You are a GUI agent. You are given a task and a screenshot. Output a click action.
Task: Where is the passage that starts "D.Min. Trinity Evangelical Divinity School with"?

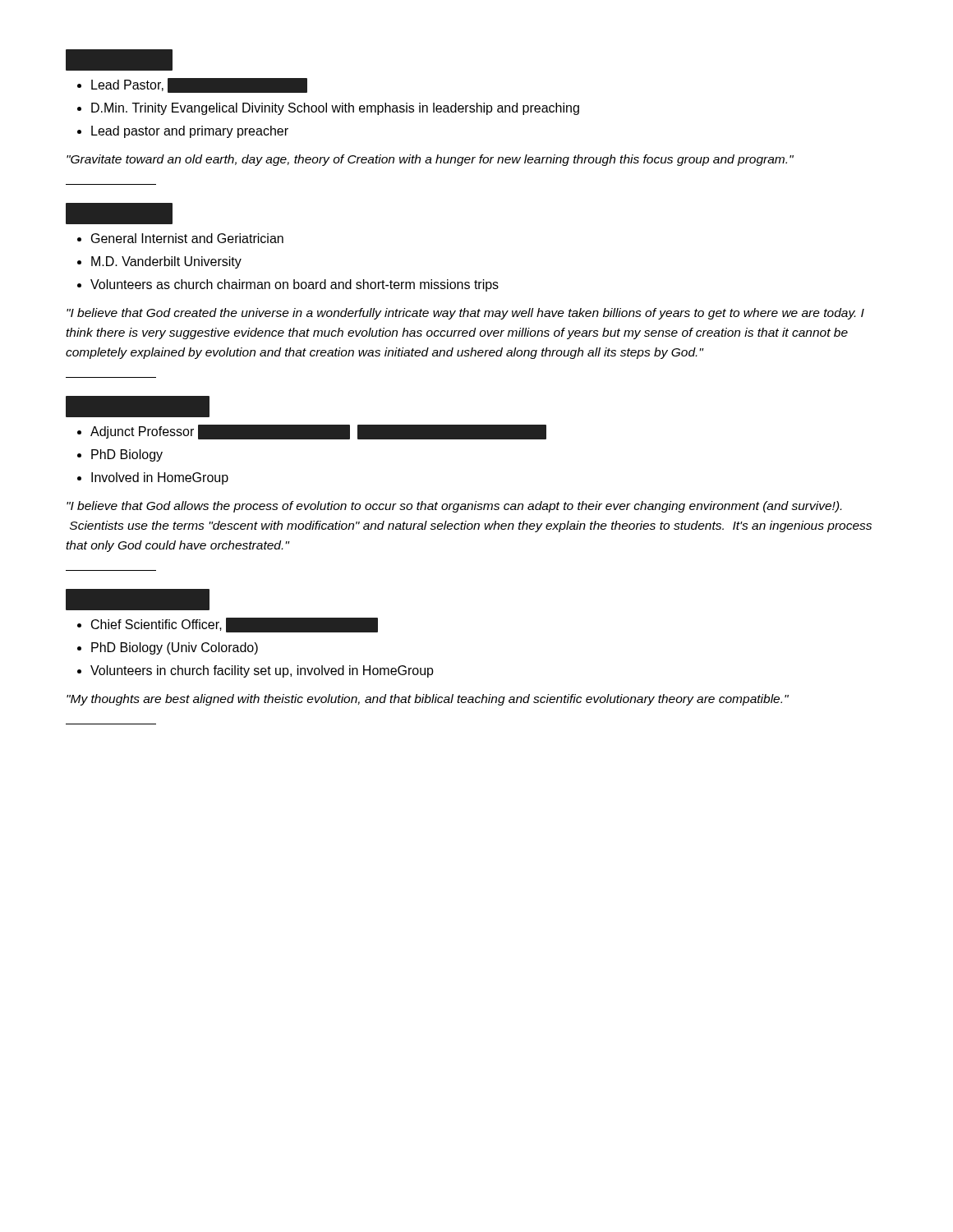(335, 108)
